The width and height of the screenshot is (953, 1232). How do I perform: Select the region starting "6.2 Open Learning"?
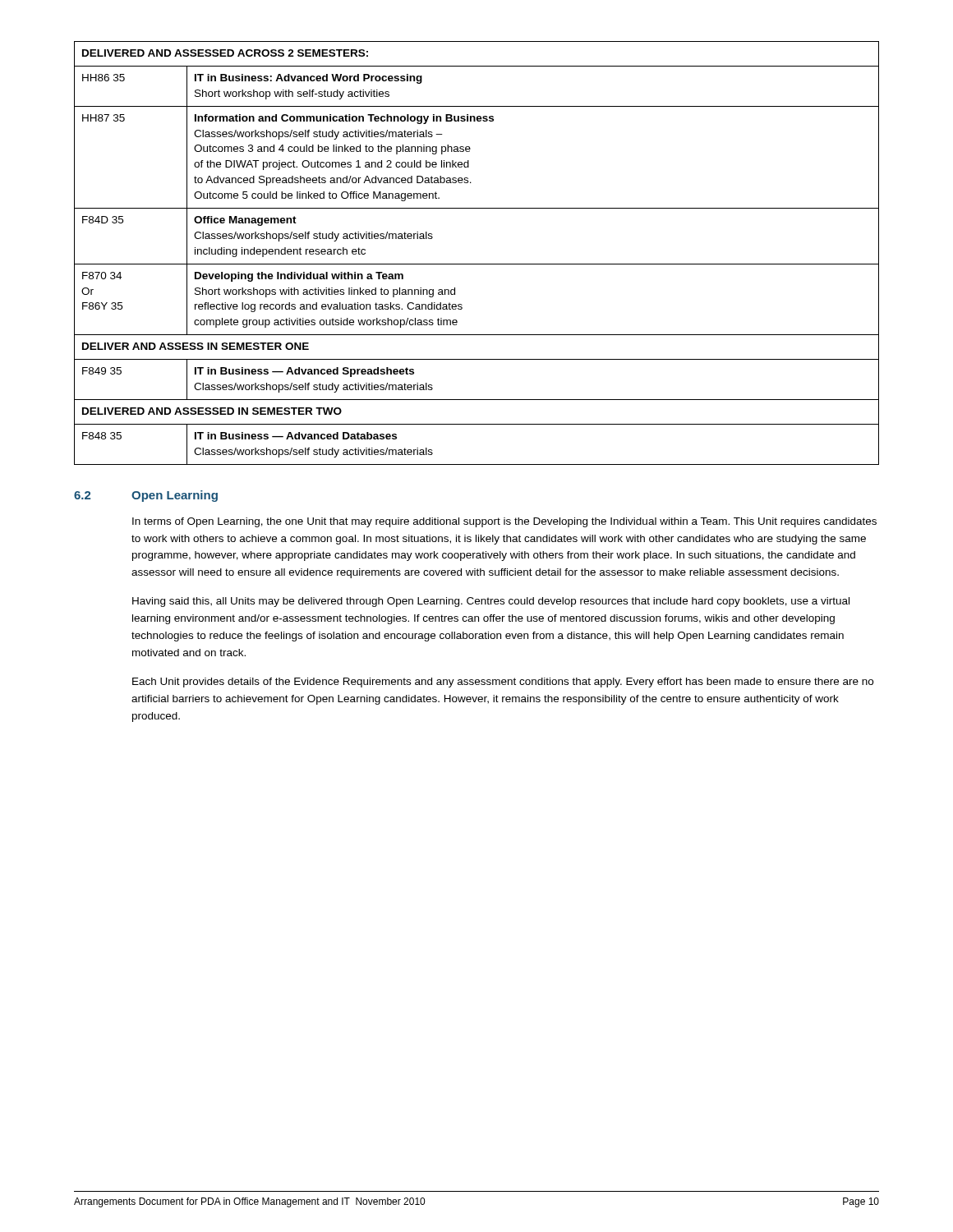(x=146, y=495)
